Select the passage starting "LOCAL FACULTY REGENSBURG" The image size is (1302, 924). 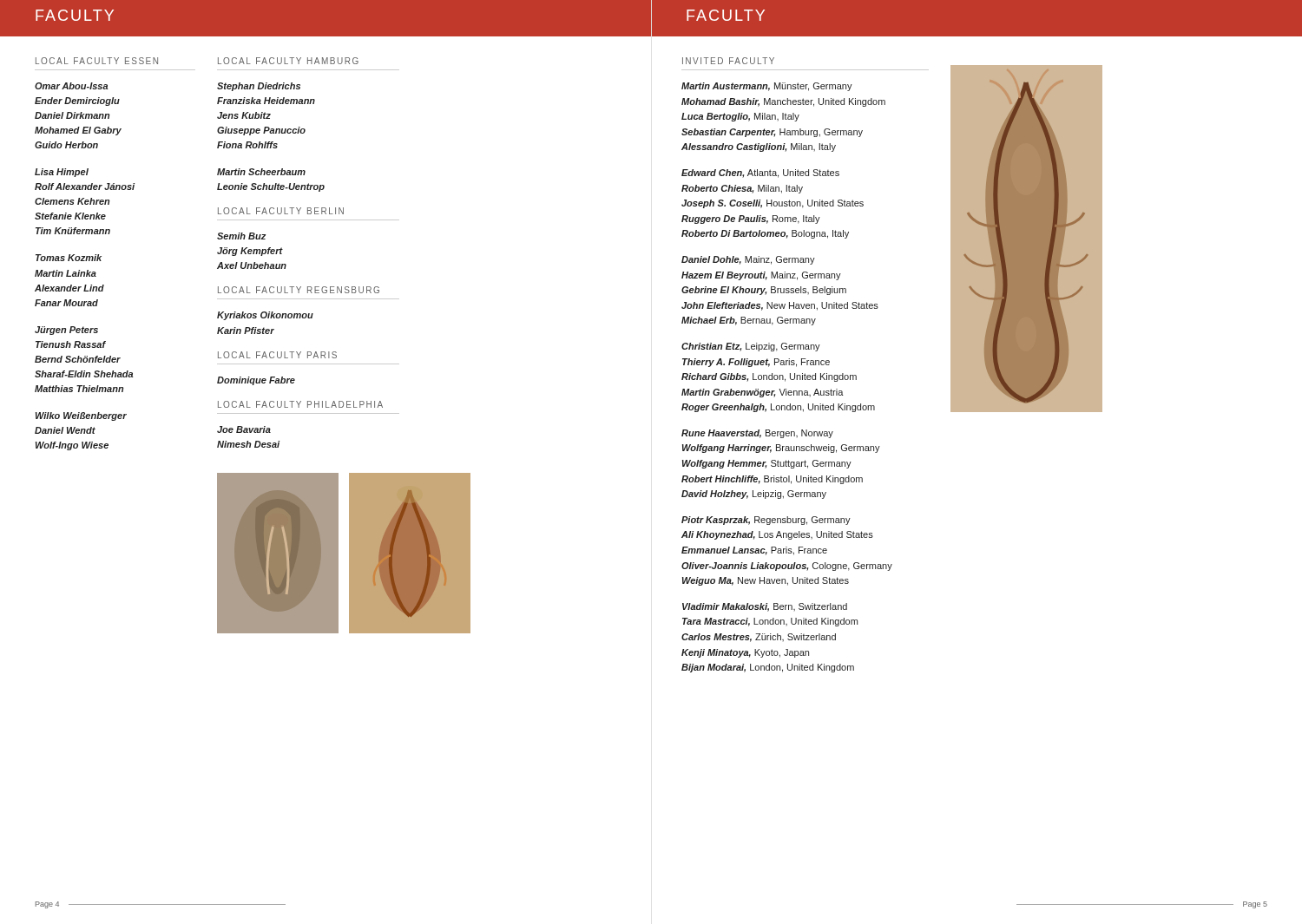coord(299,291)
